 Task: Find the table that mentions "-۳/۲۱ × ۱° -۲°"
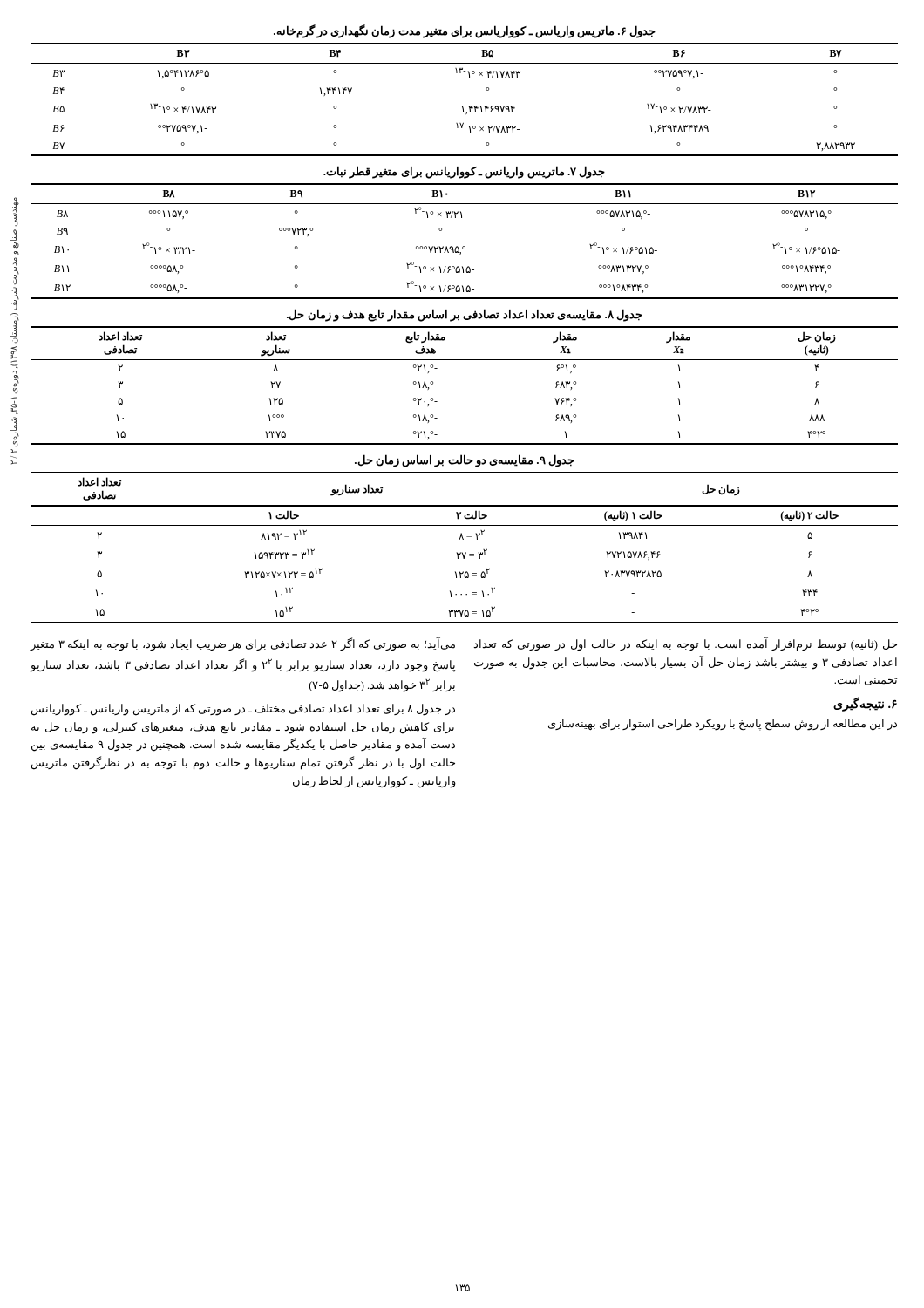464,241
